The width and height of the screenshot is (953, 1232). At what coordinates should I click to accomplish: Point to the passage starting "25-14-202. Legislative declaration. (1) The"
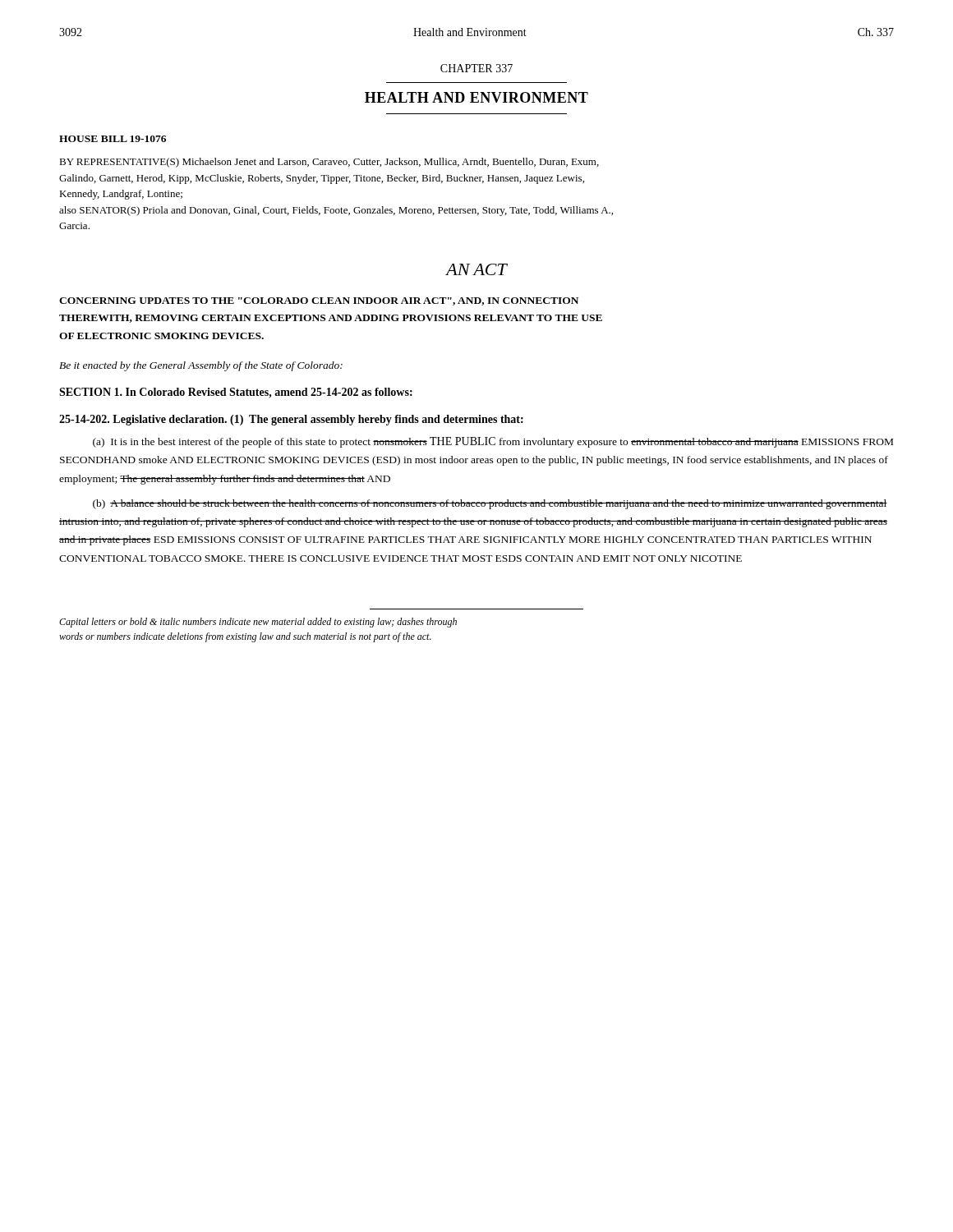coord(292,419)
